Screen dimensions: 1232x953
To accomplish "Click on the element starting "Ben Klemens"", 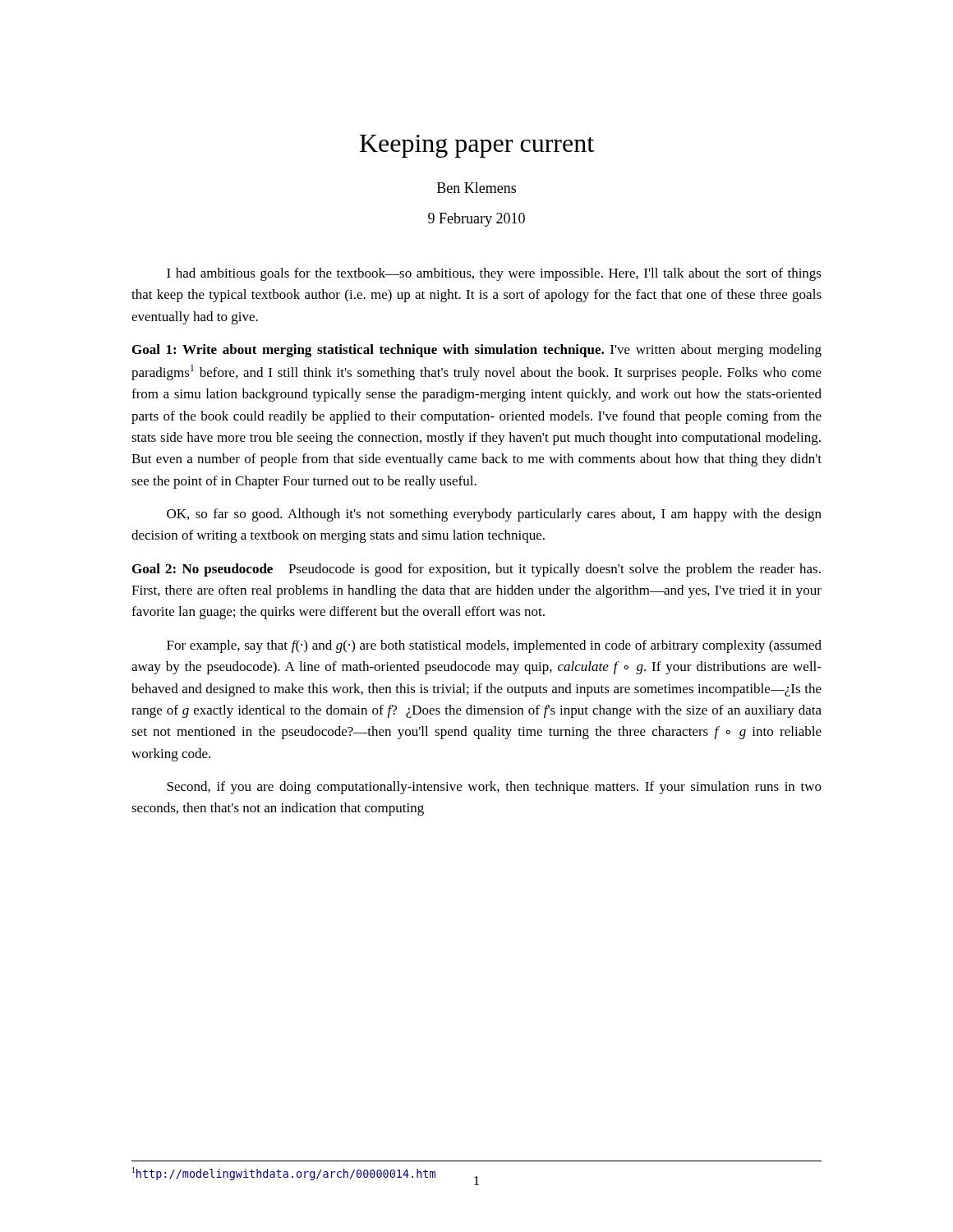I will pos(476,188).
